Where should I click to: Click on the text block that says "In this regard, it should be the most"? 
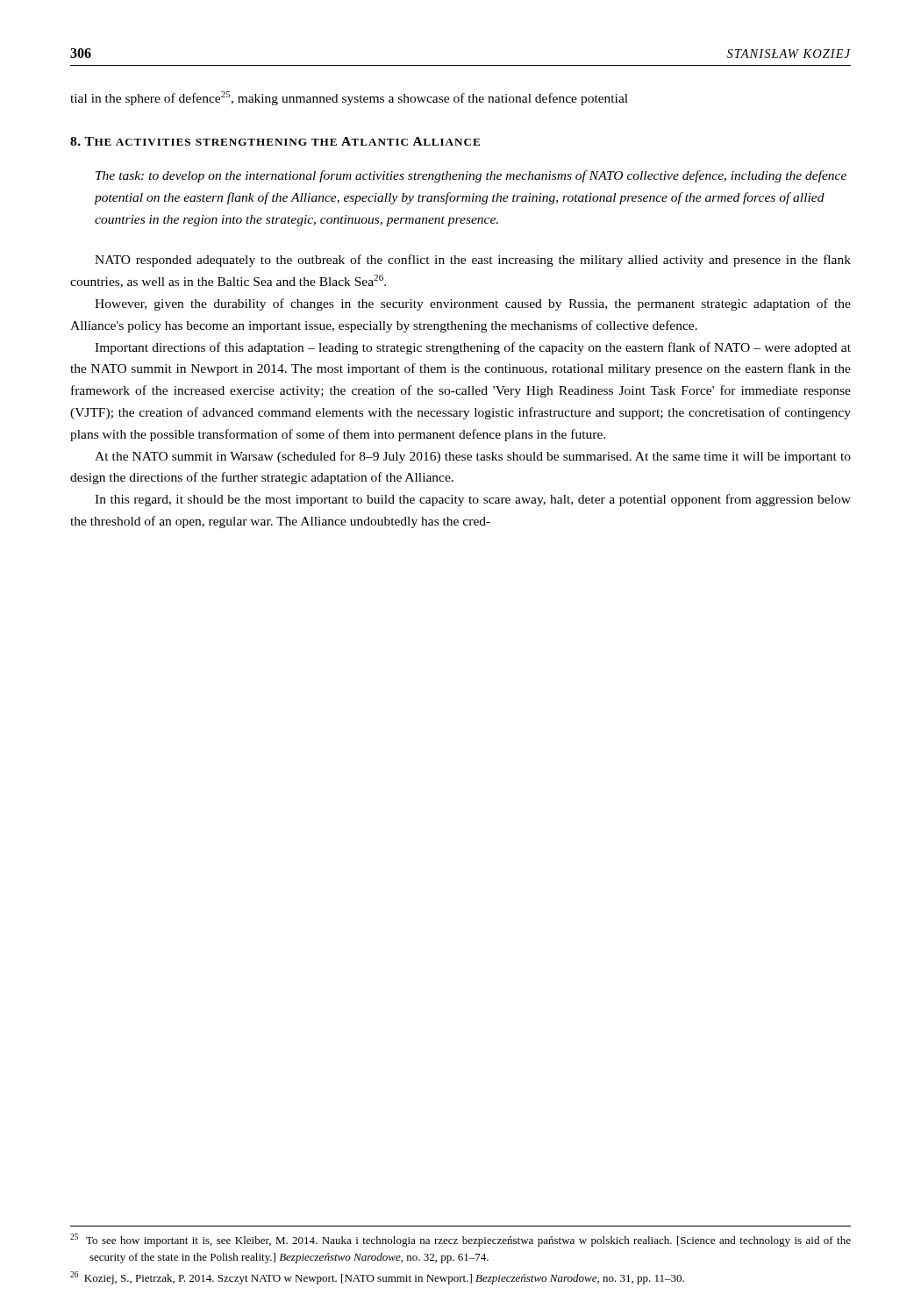[460, 510]
